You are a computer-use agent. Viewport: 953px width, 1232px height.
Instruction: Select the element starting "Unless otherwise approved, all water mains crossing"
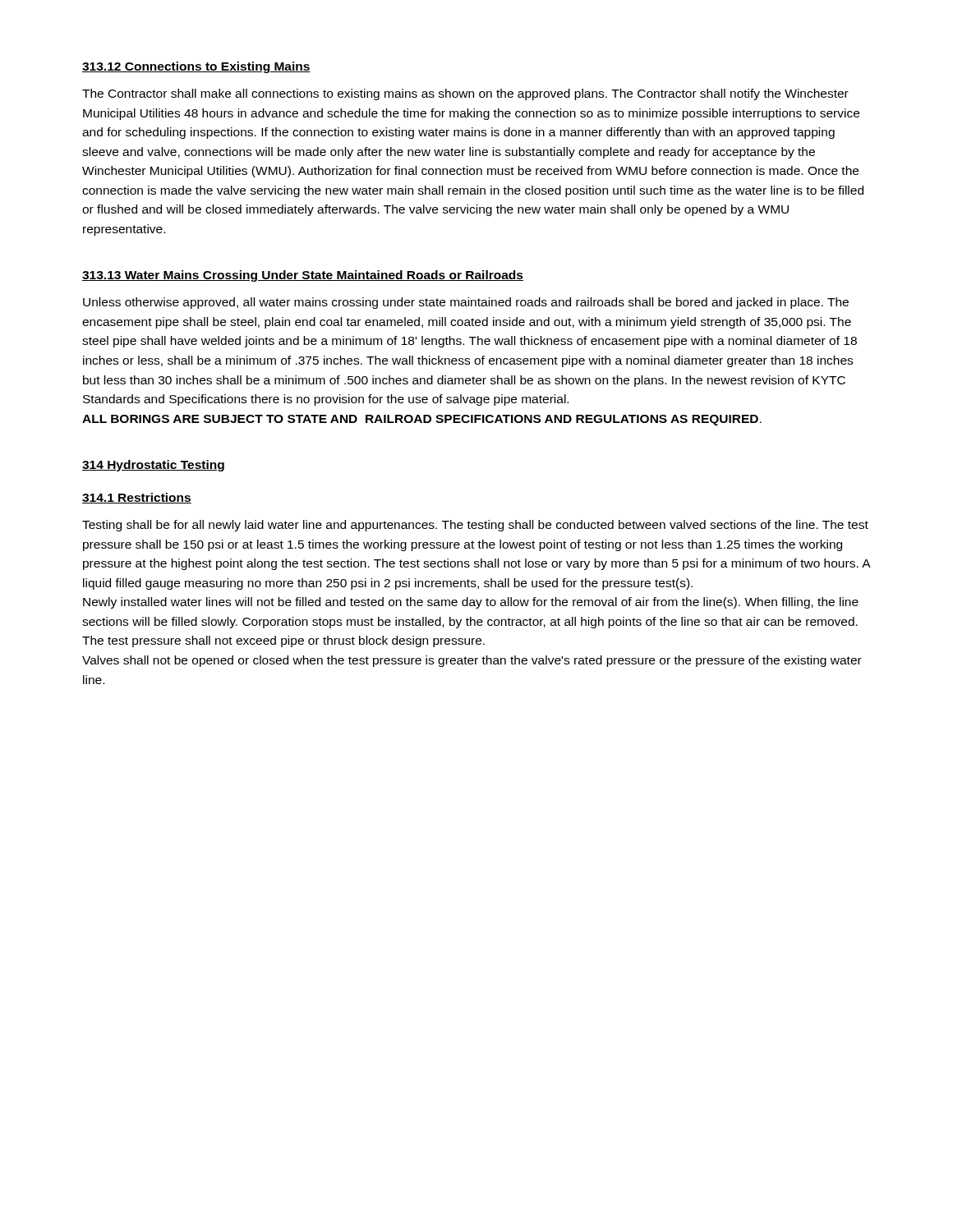tap(470, 360)
